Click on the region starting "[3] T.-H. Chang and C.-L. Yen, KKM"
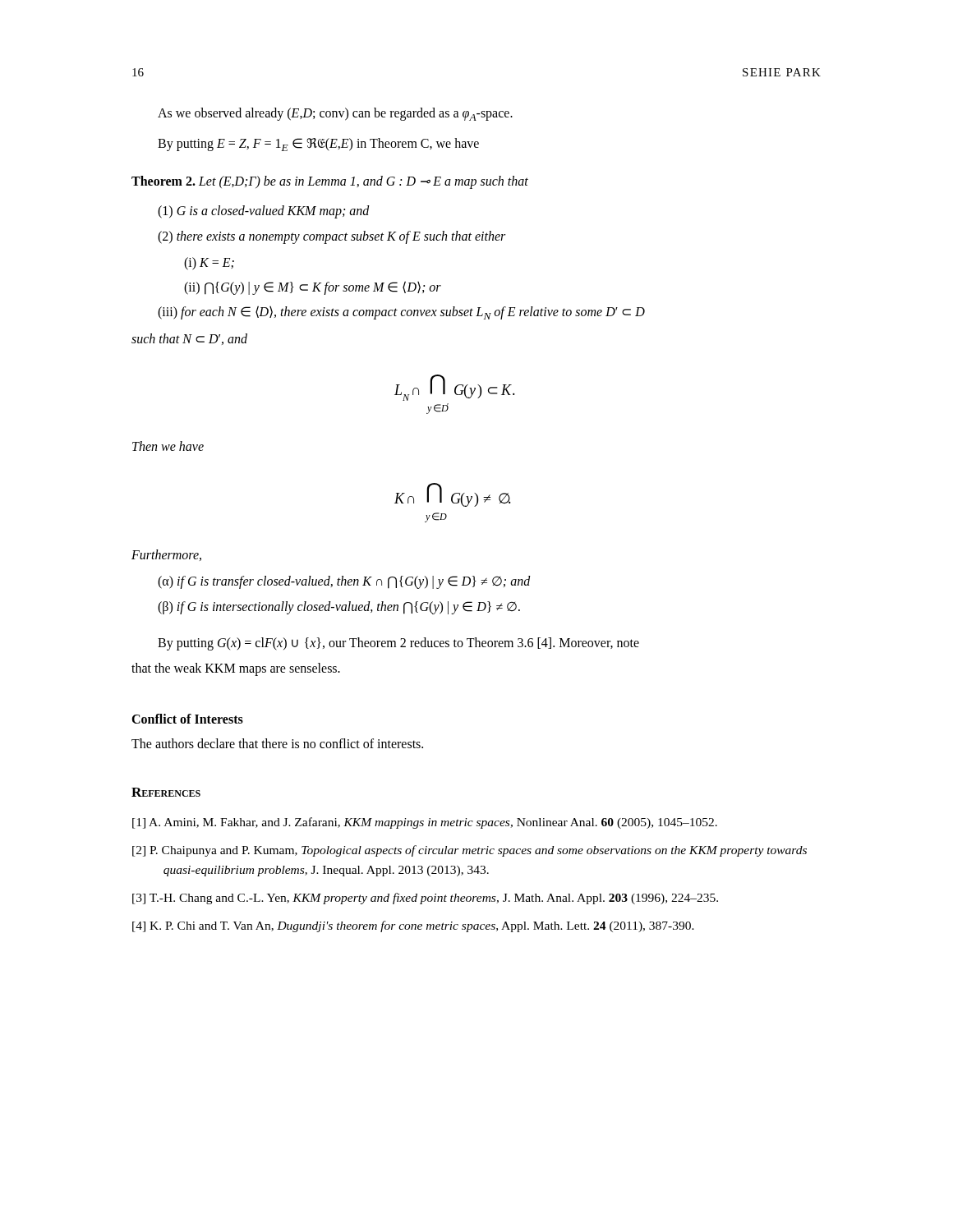The image size is (953, 1232). point(441,897)
